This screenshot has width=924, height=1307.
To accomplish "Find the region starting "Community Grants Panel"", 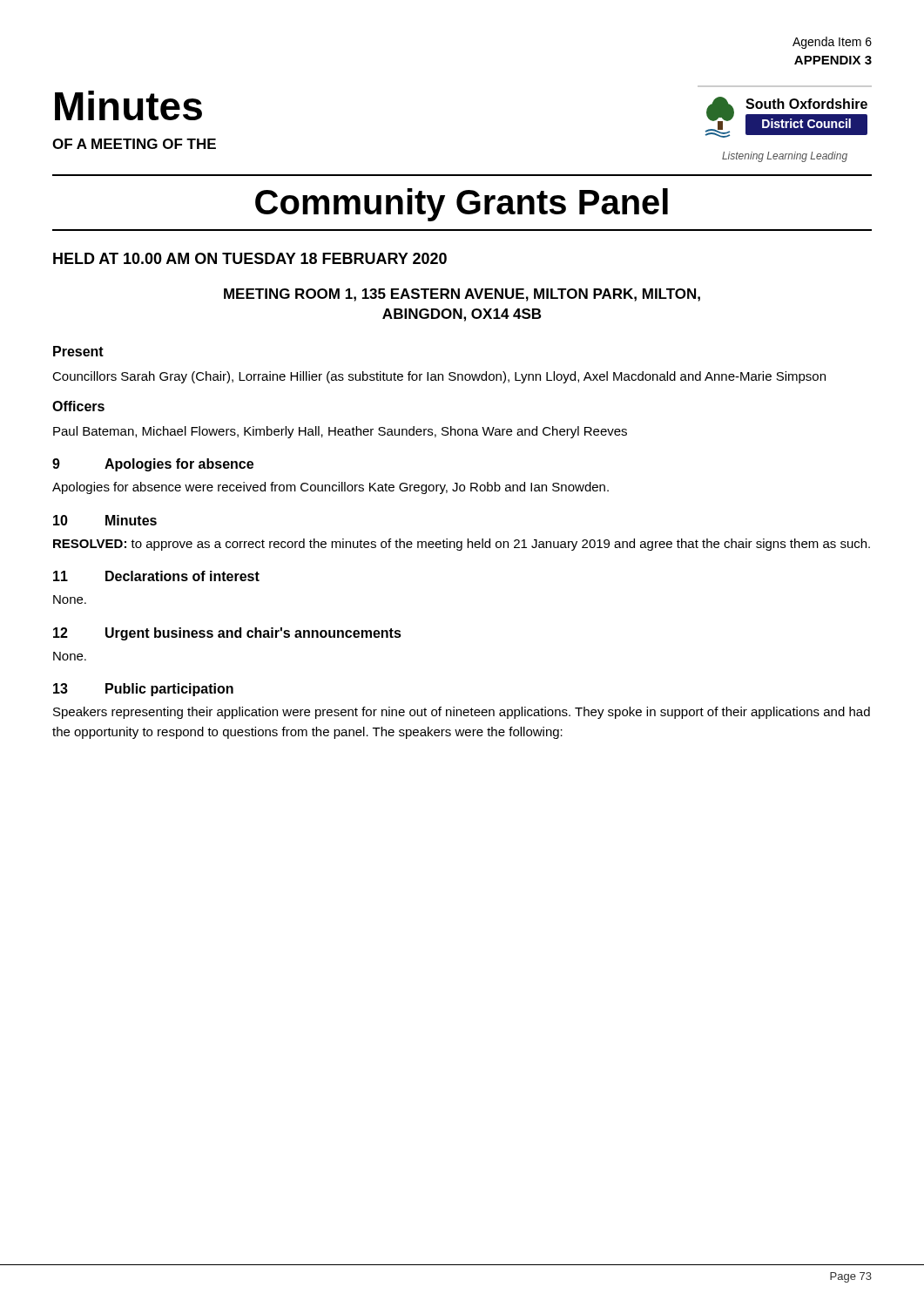I will click(462, 202).
